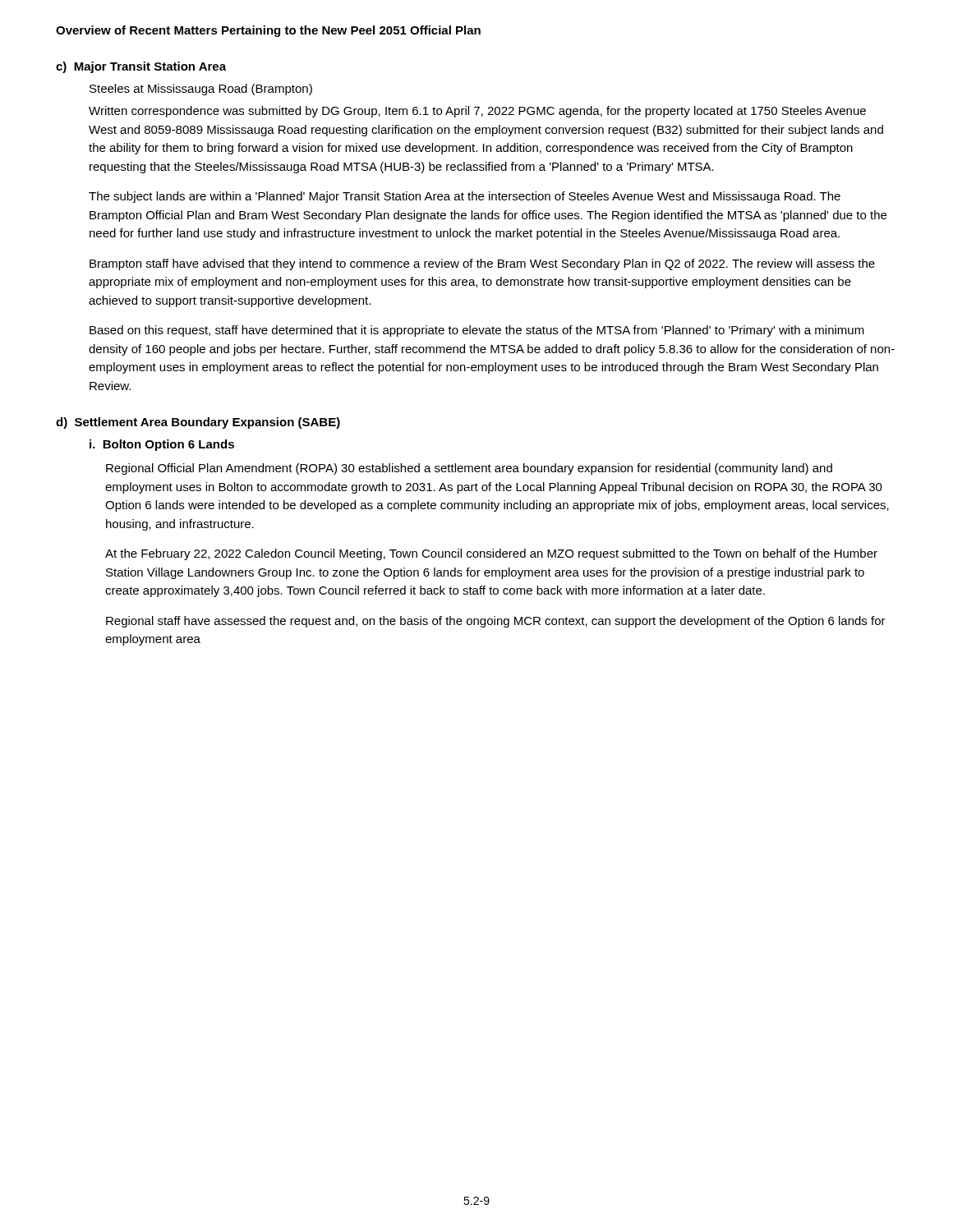Screen dimensions: 1232x953
Task: Point to "i. Bolton Option 6 Lands"
Action: 162,444
